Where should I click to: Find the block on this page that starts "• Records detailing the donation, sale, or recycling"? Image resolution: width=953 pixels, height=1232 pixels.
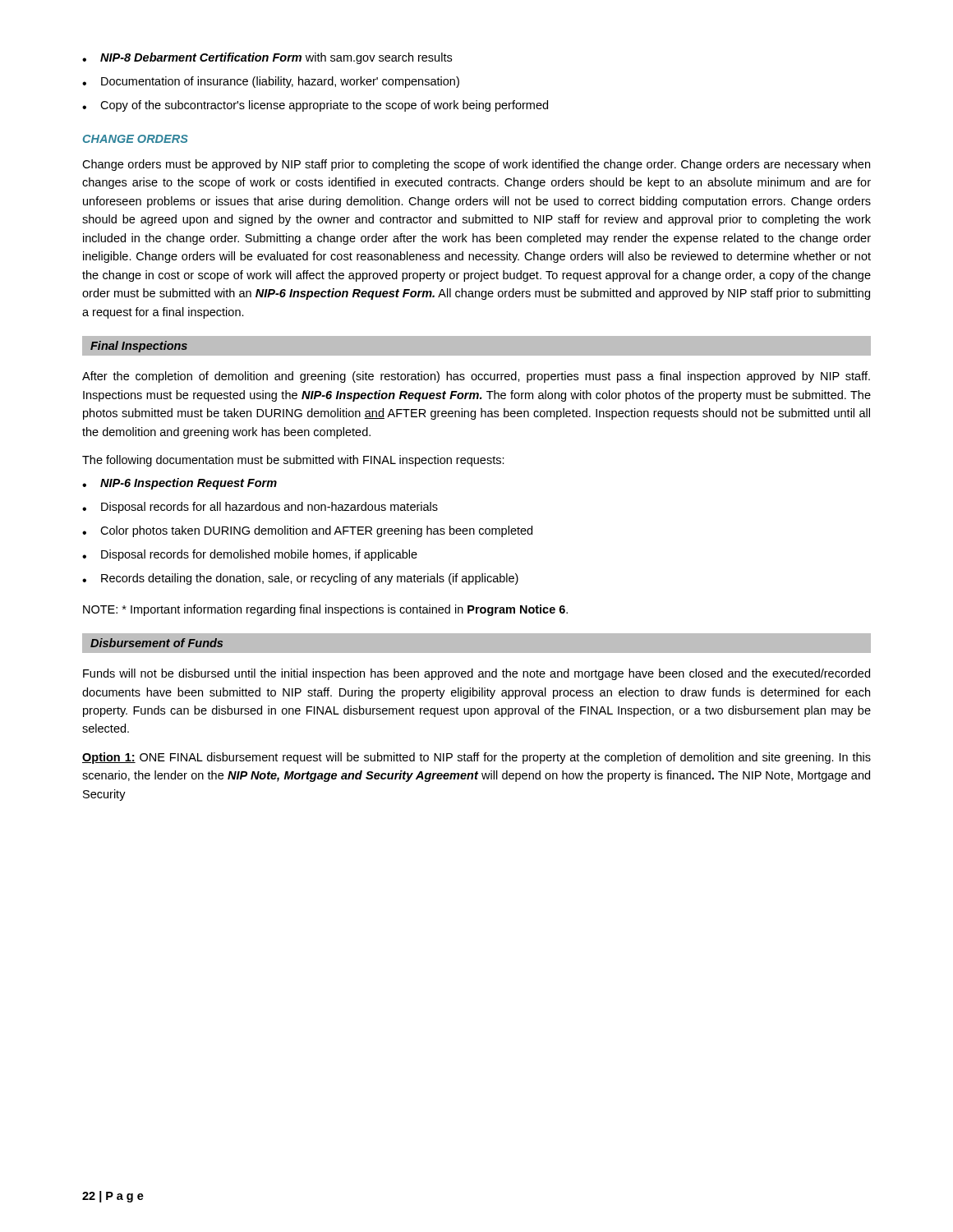pyautogui.click(x=300, y=580)
